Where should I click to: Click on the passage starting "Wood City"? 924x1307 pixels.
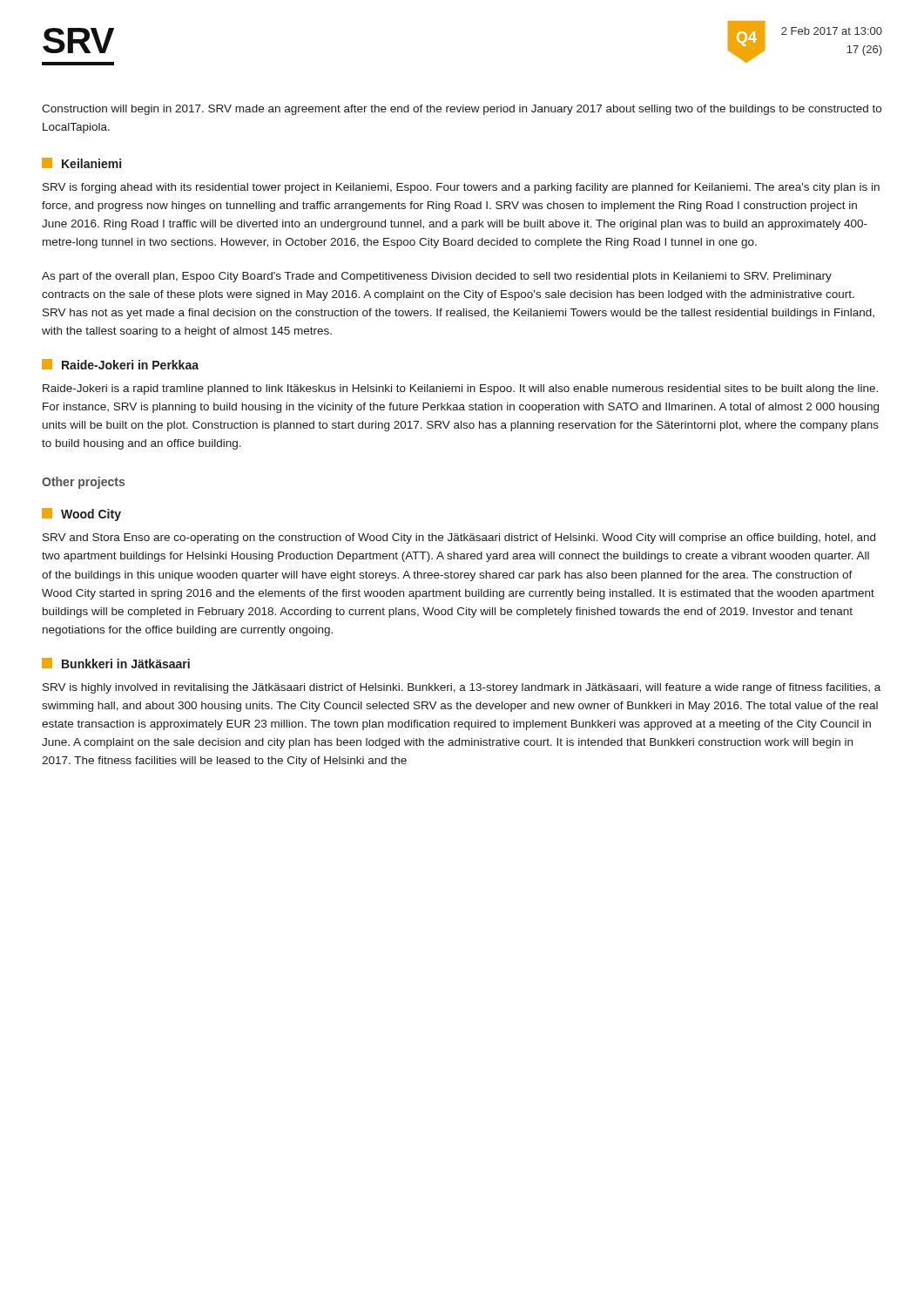point(81,514)
